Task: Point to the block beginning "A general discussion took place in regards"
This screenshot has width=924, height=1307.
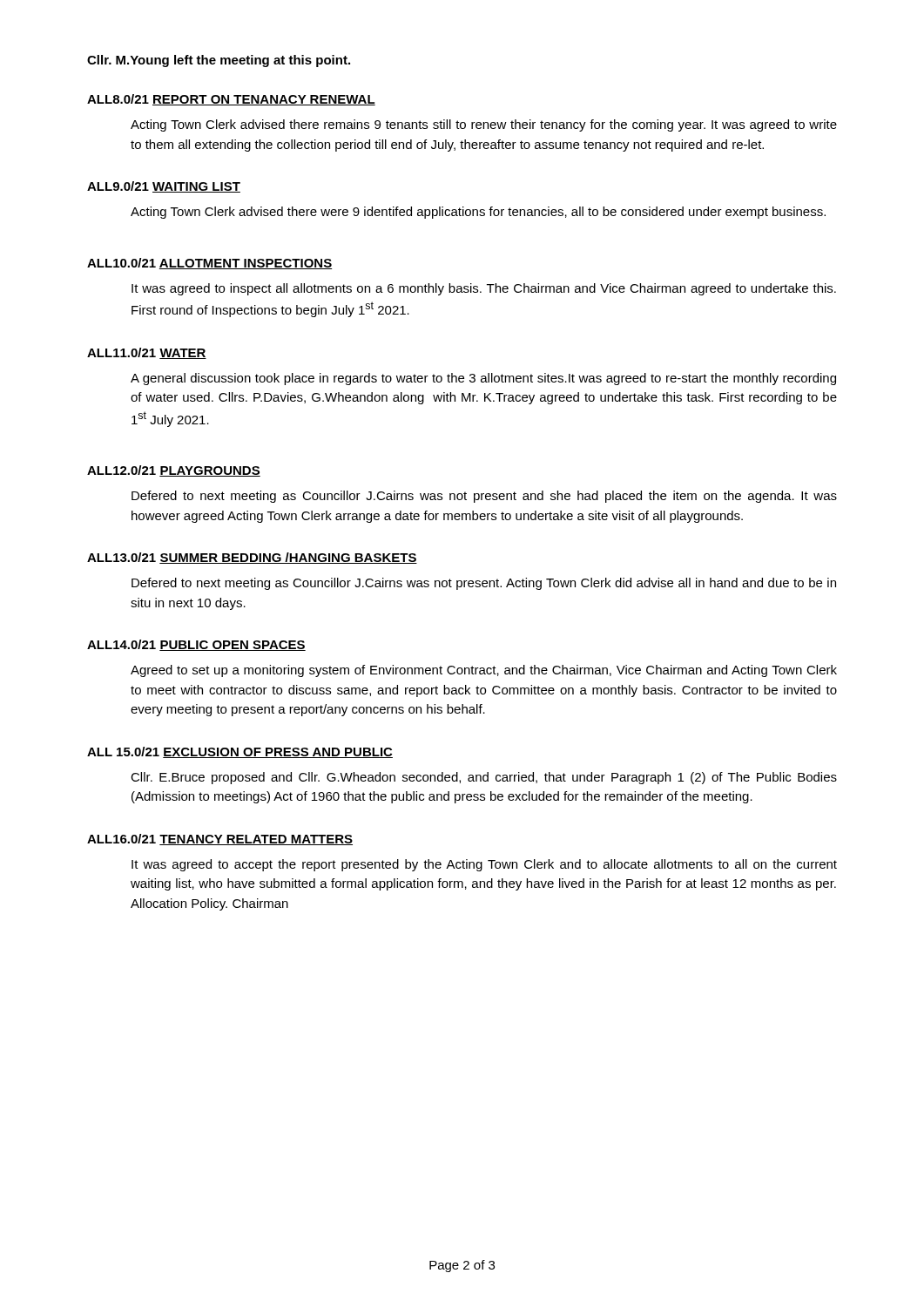Action: point(484,398)
